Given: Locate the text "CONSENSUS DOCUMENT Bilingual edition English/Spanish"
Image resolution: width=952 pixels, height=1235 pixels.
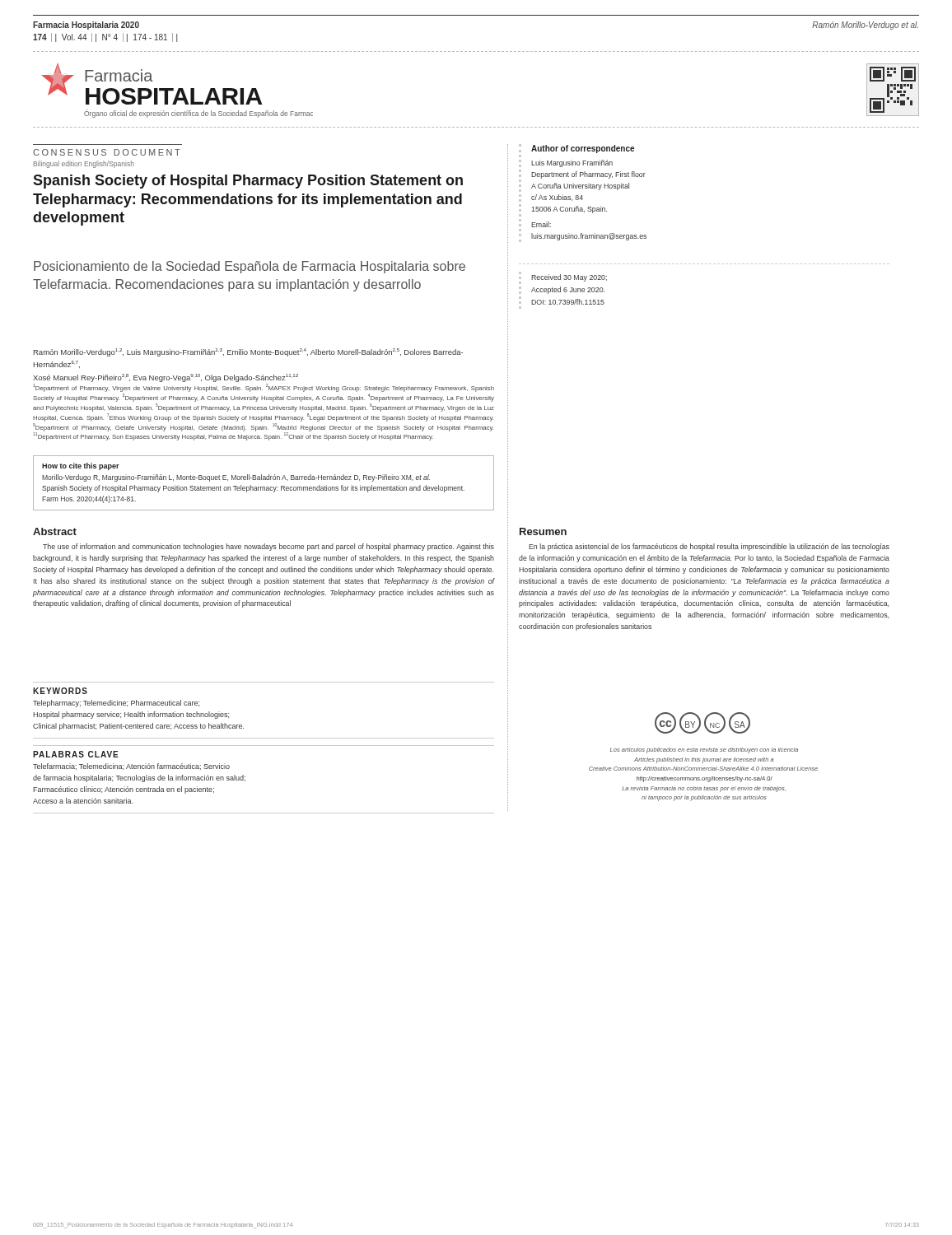Looking at the screenshot, I should coord(107,152).
